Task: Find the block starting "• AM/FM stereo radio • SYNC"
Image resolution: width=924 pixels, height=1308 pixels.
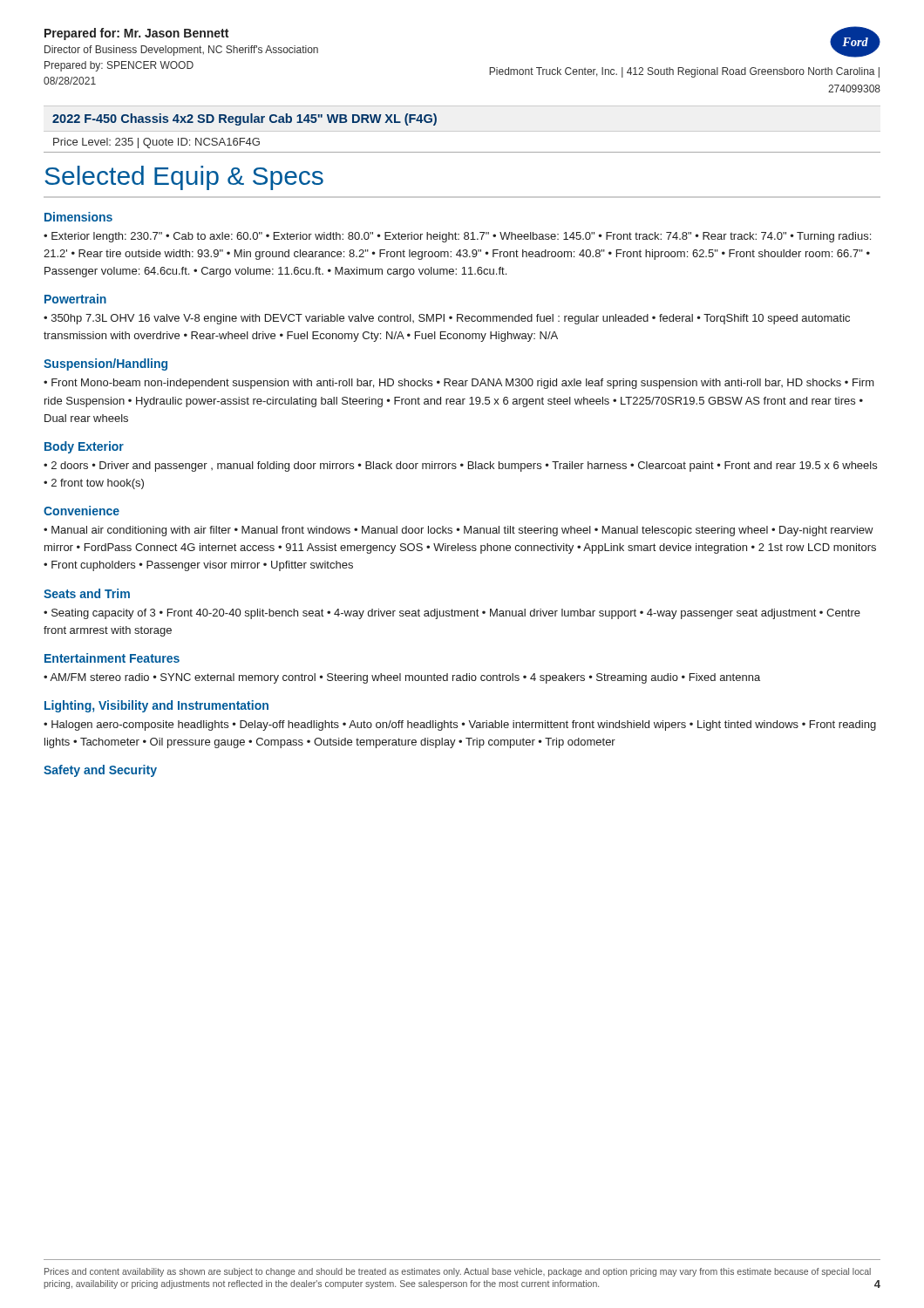Action: pyautogui.click(x=402, y=677)
